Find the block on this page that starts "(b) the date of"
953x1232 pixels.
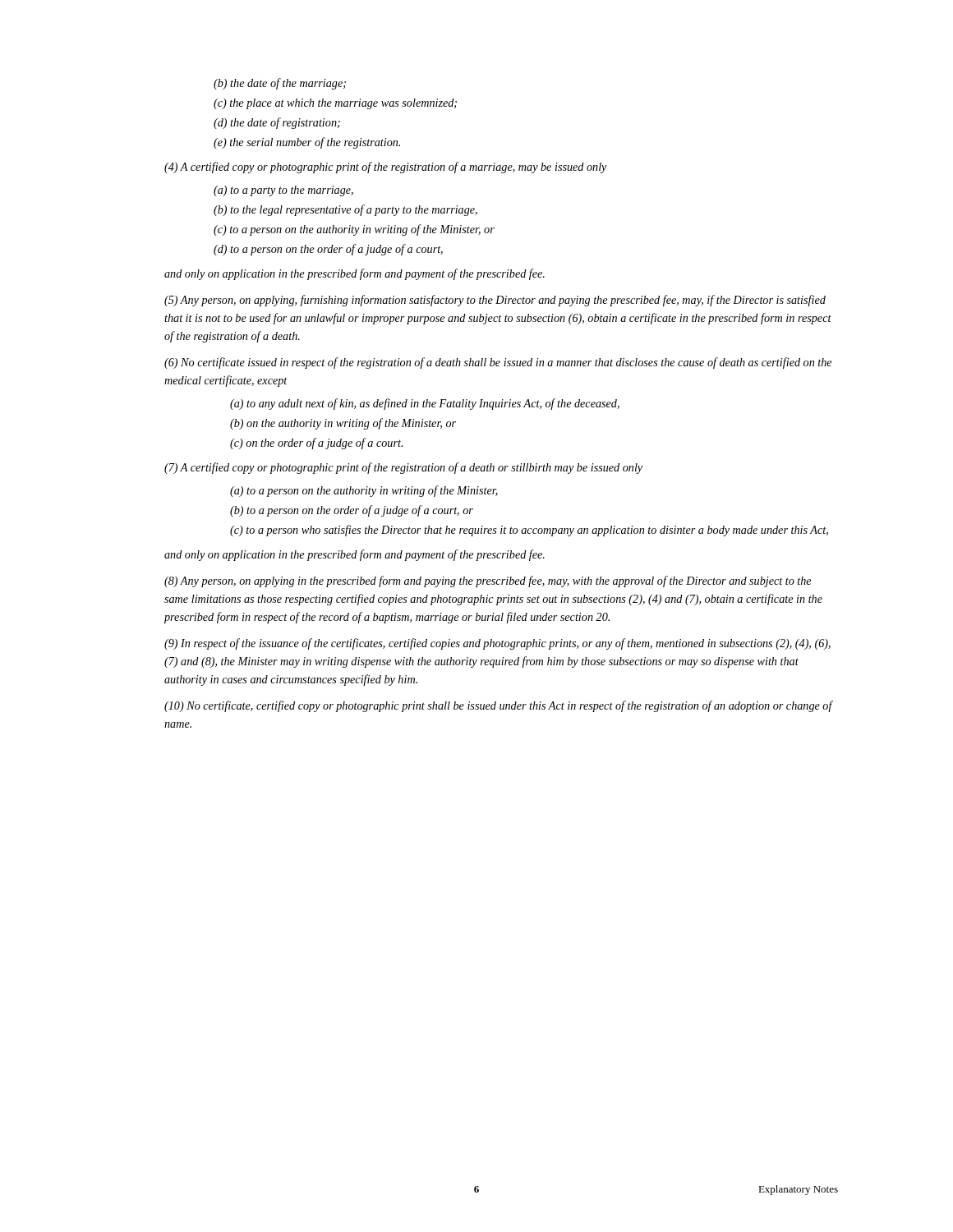[x=280, y=83]
